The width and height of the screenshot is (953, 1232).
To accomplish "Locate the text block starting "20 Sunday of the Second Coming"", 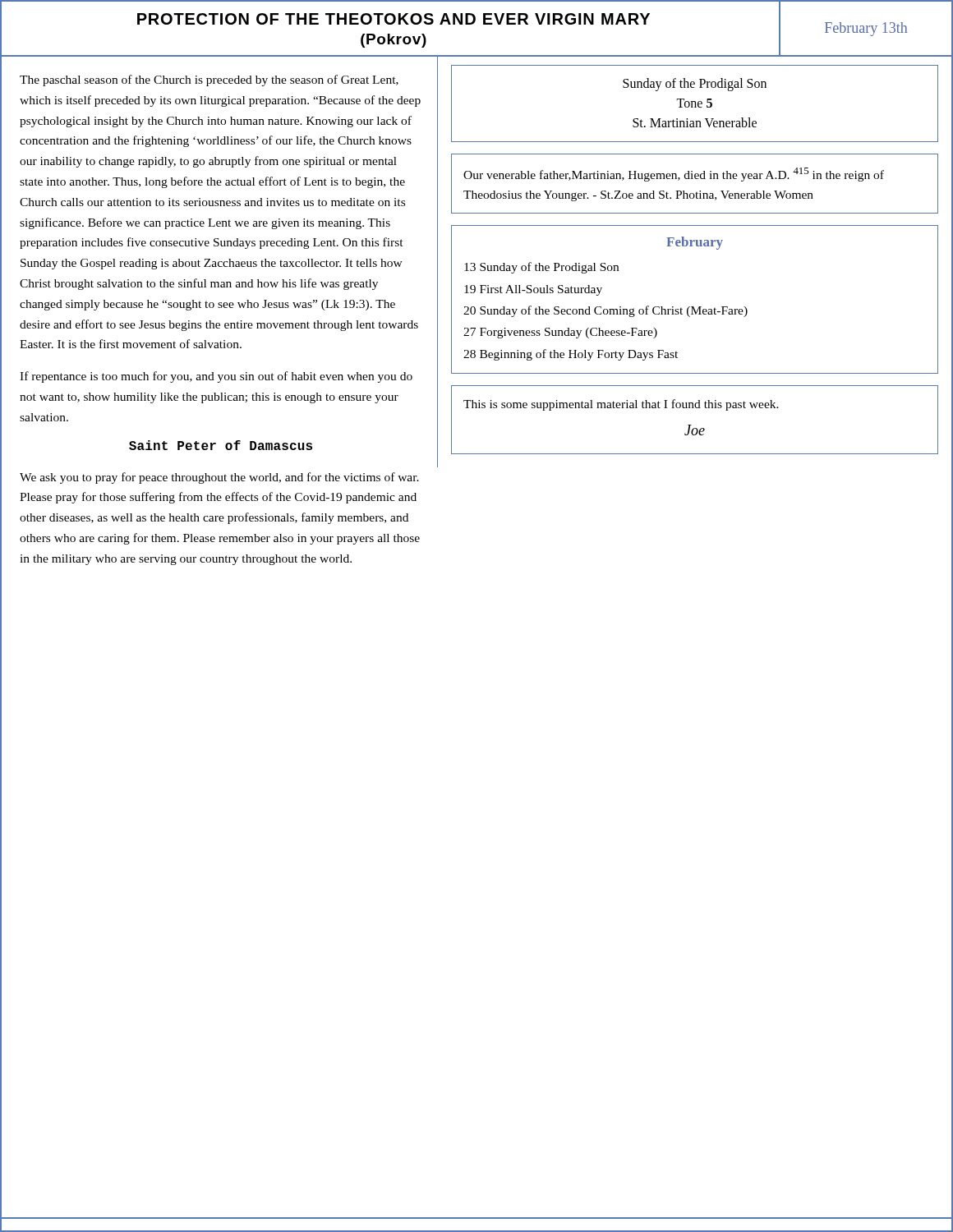I will coord(606,310).
